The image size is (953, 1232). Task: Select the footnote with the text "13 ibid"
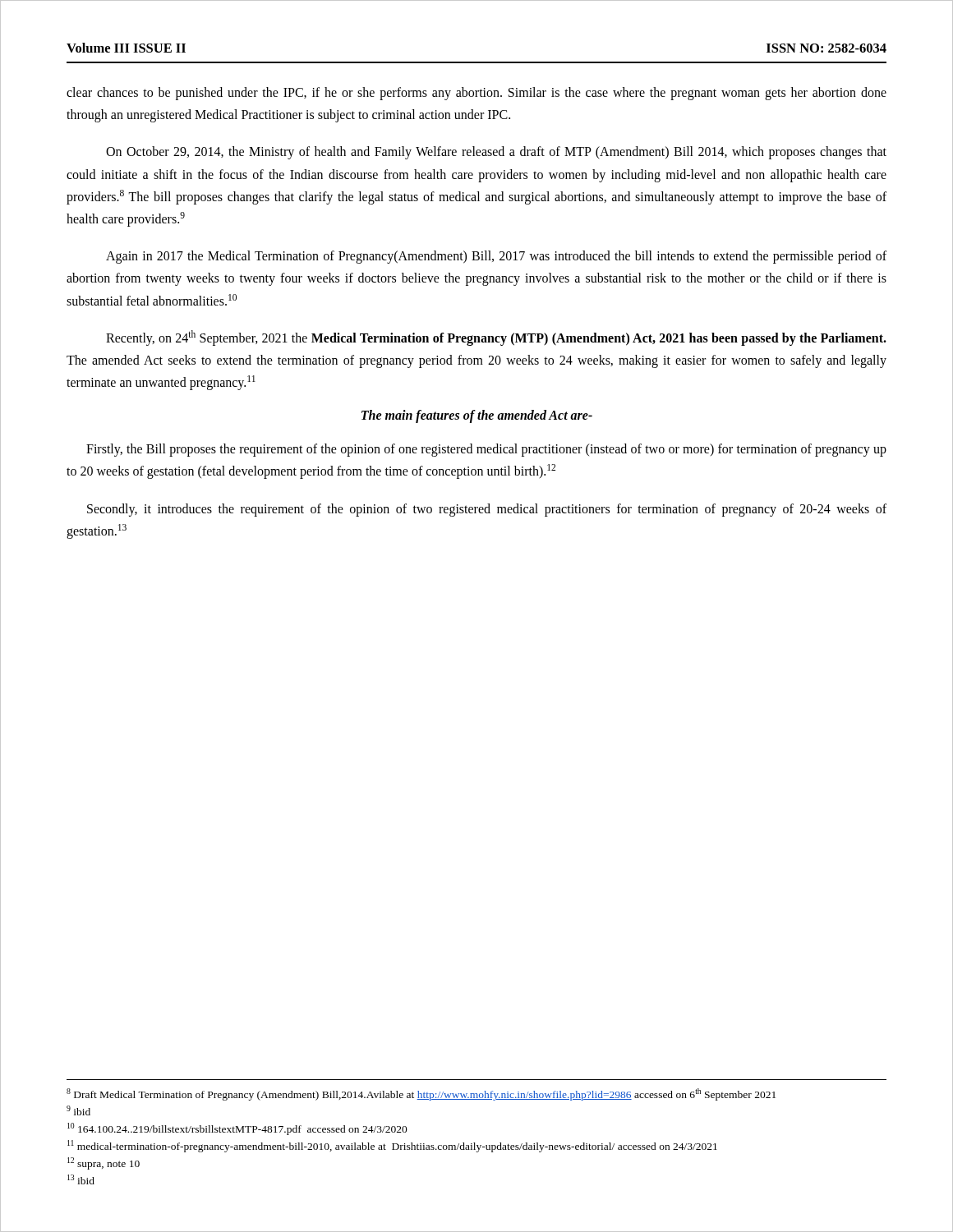coord(81,1180)
